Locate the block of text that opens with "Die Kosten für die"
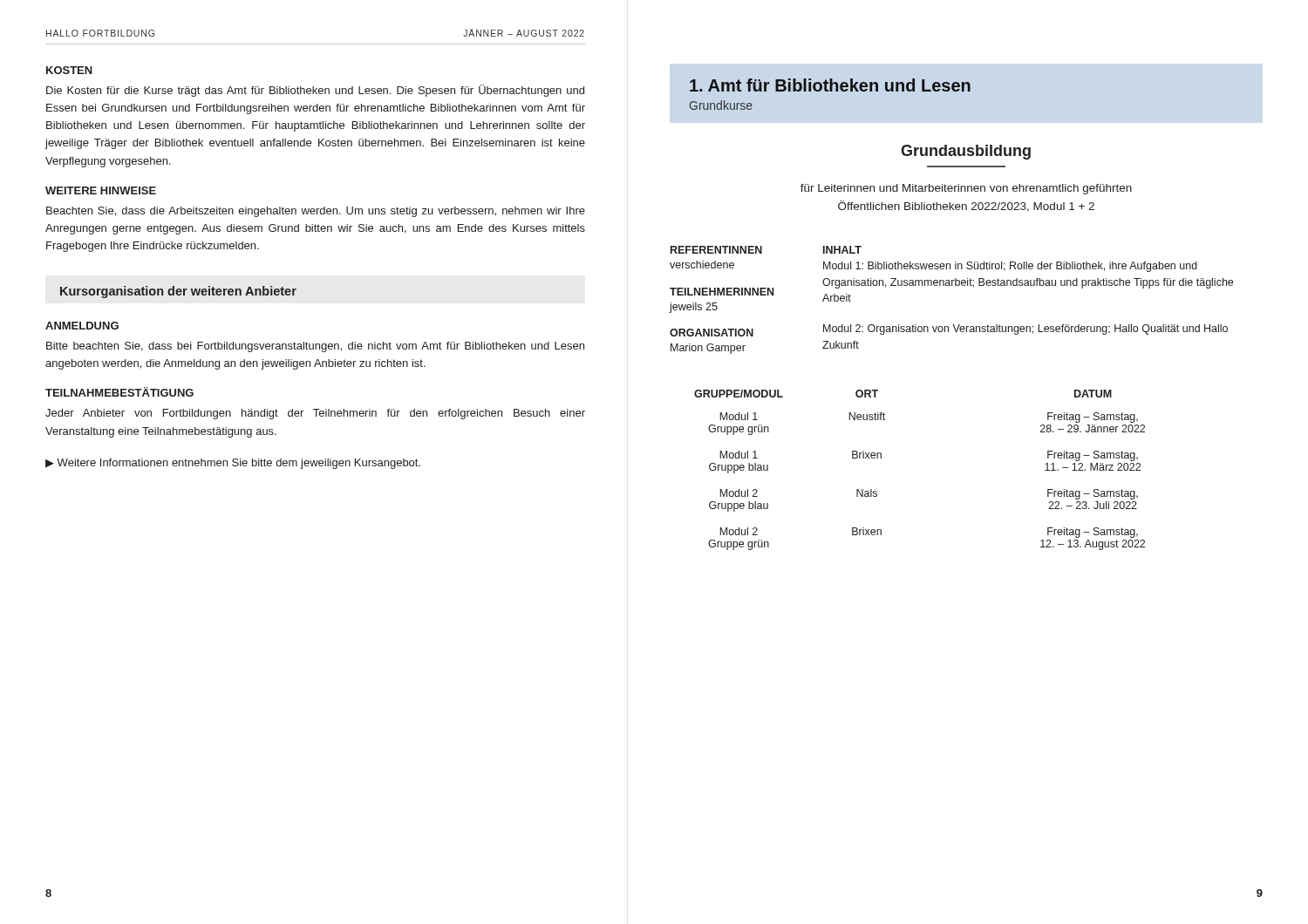The width and height of the screenshot is (1308, 924). [x=315, y=125]
